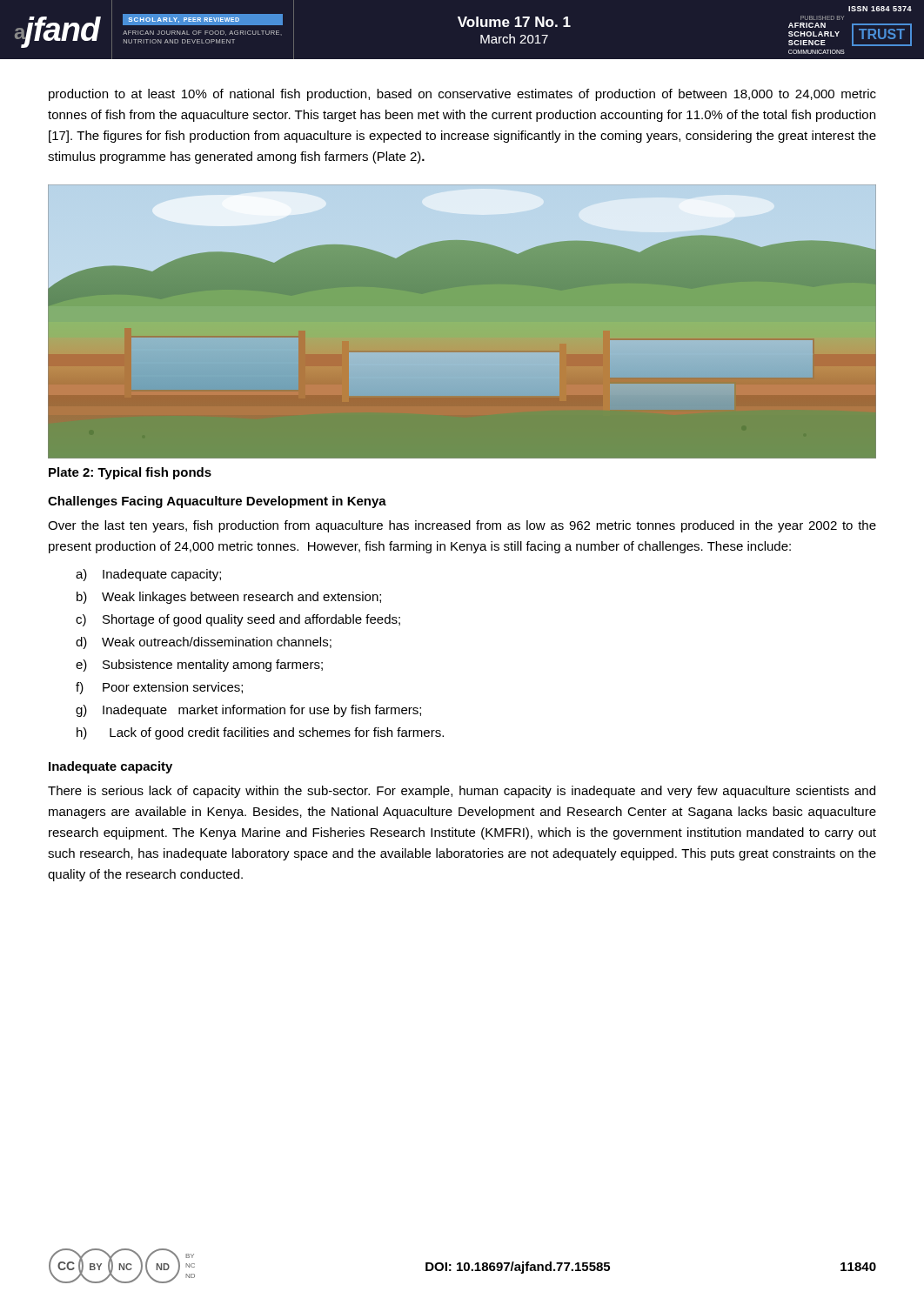The height and width of the screenshot is (1305, 924).
Task: Point to the passage starting "production to at least 10% of national fish"
Action: (x=462, y=125)
